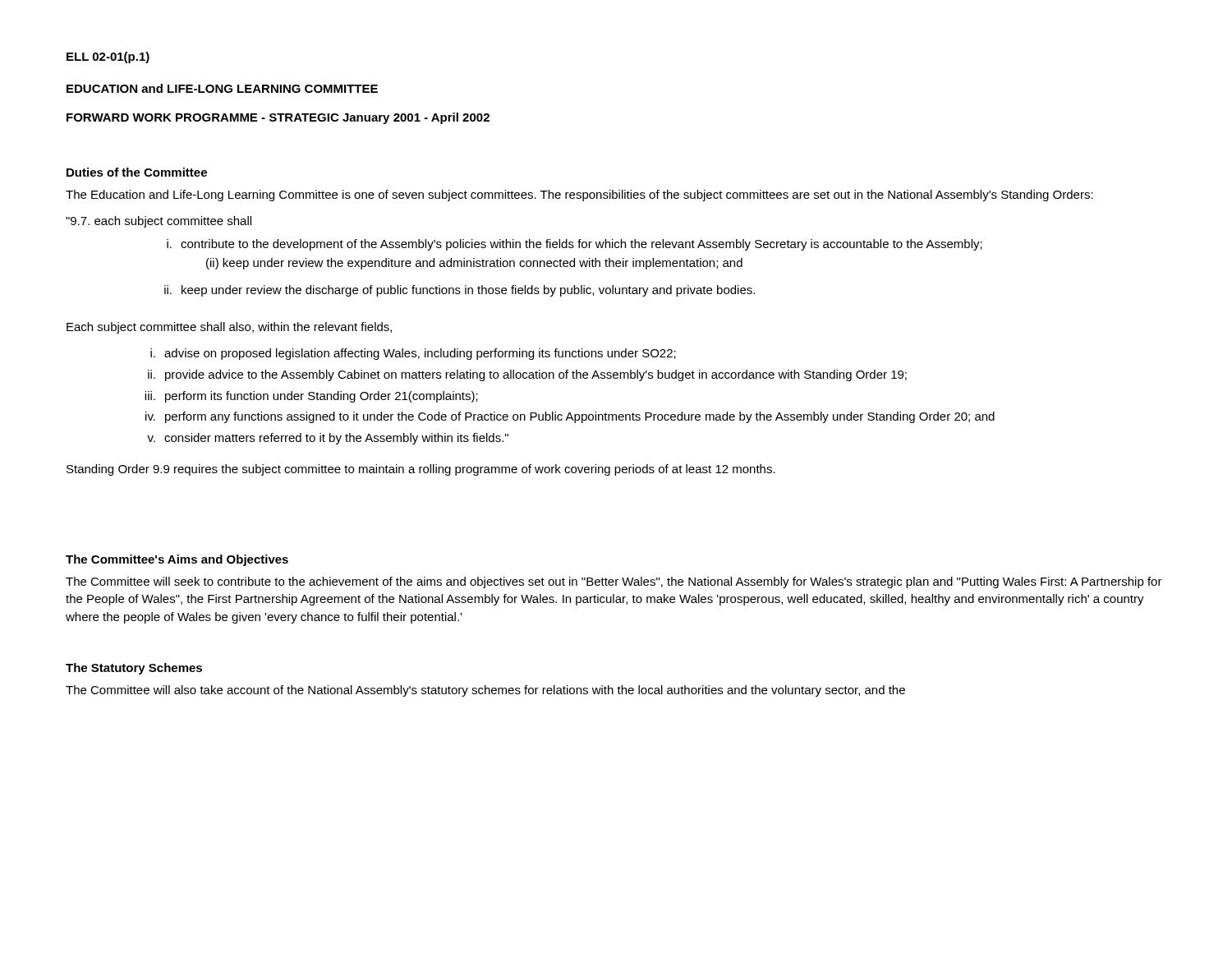Click on the section header that reads "Duties of the Committee"

(x=137, y=172)
